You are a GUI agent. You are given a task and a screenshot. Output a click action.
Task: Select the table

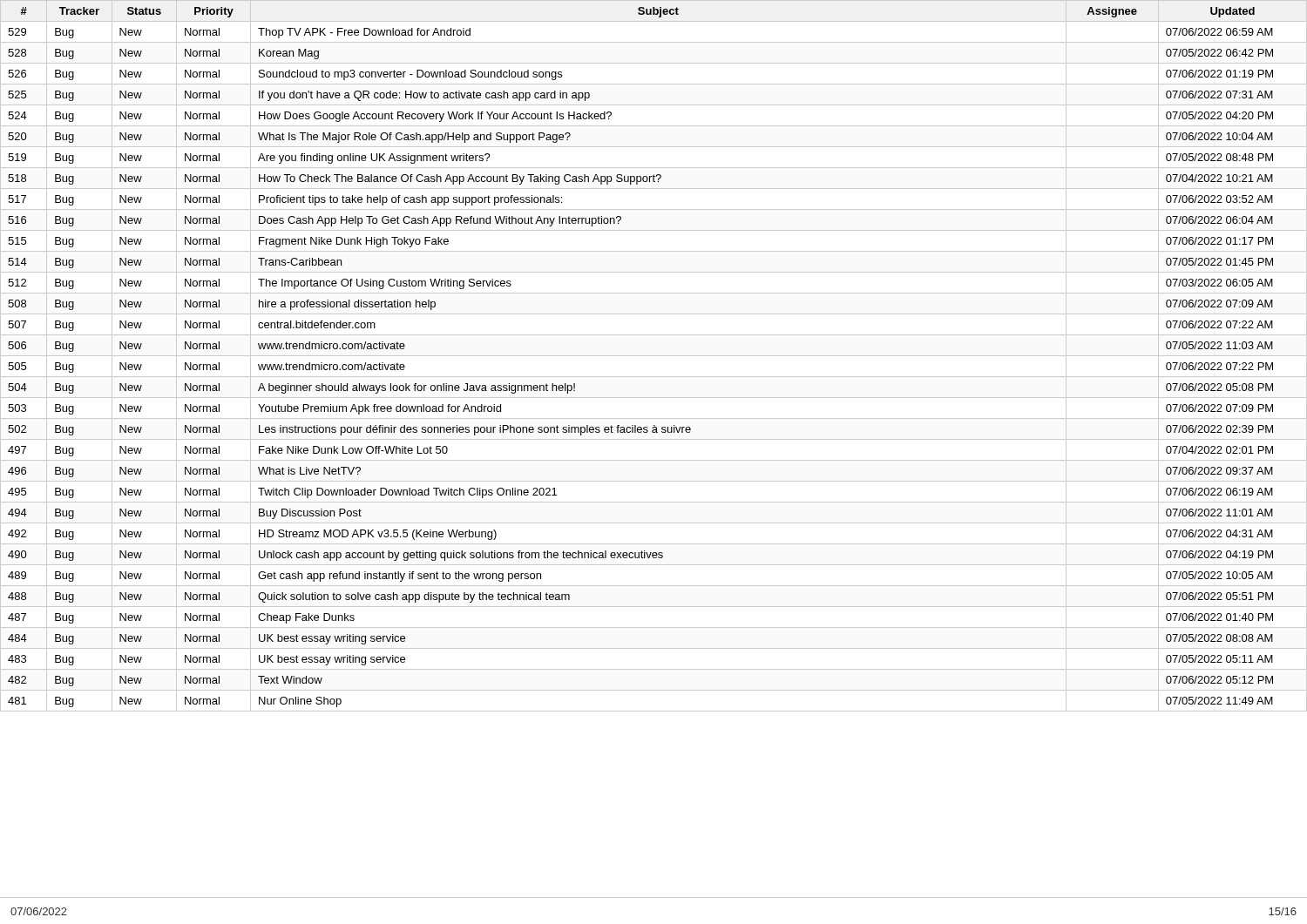point(654,449)
